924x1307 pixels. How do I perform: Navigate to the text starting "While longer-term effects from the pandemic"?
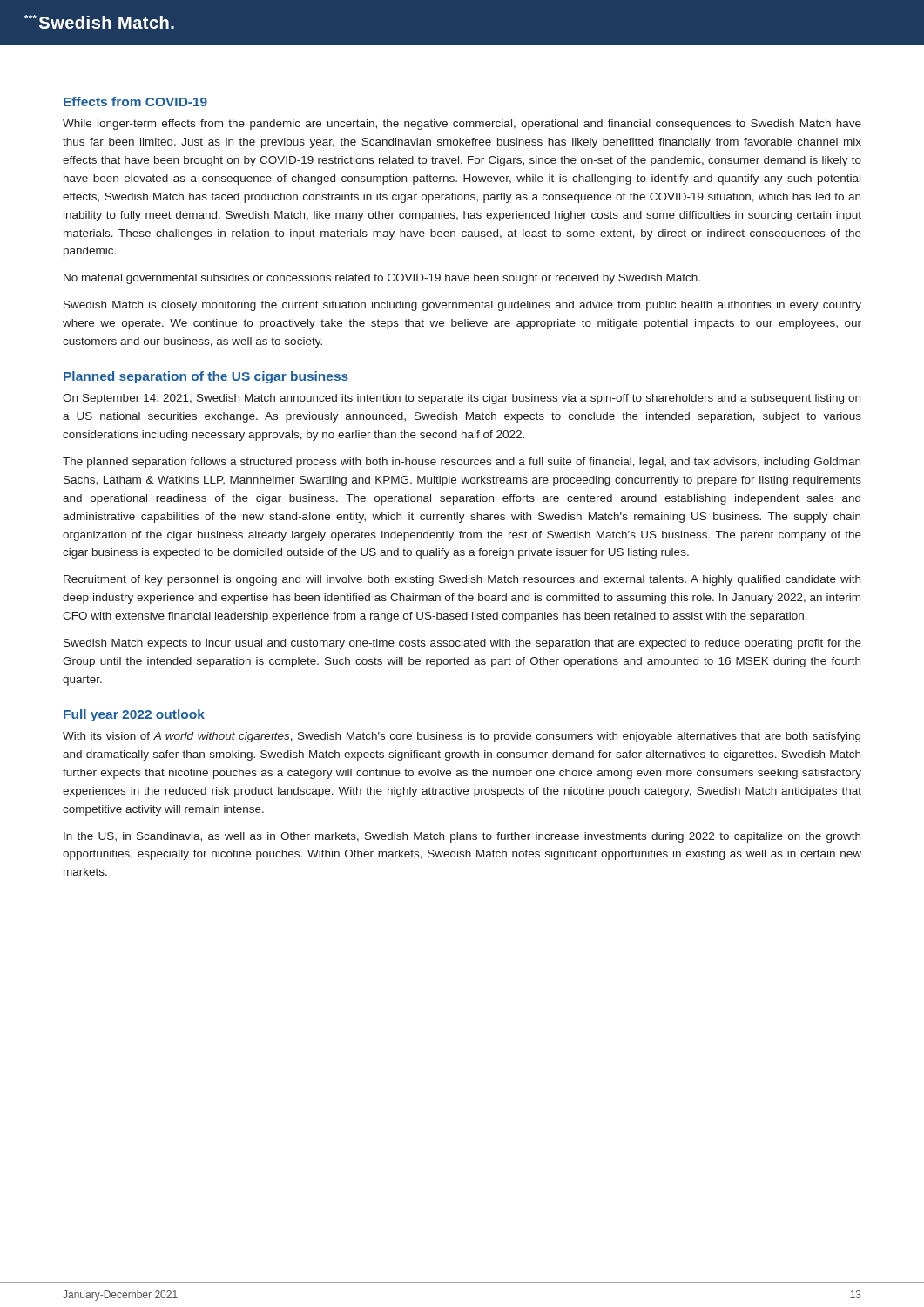(x=462, y=187)
